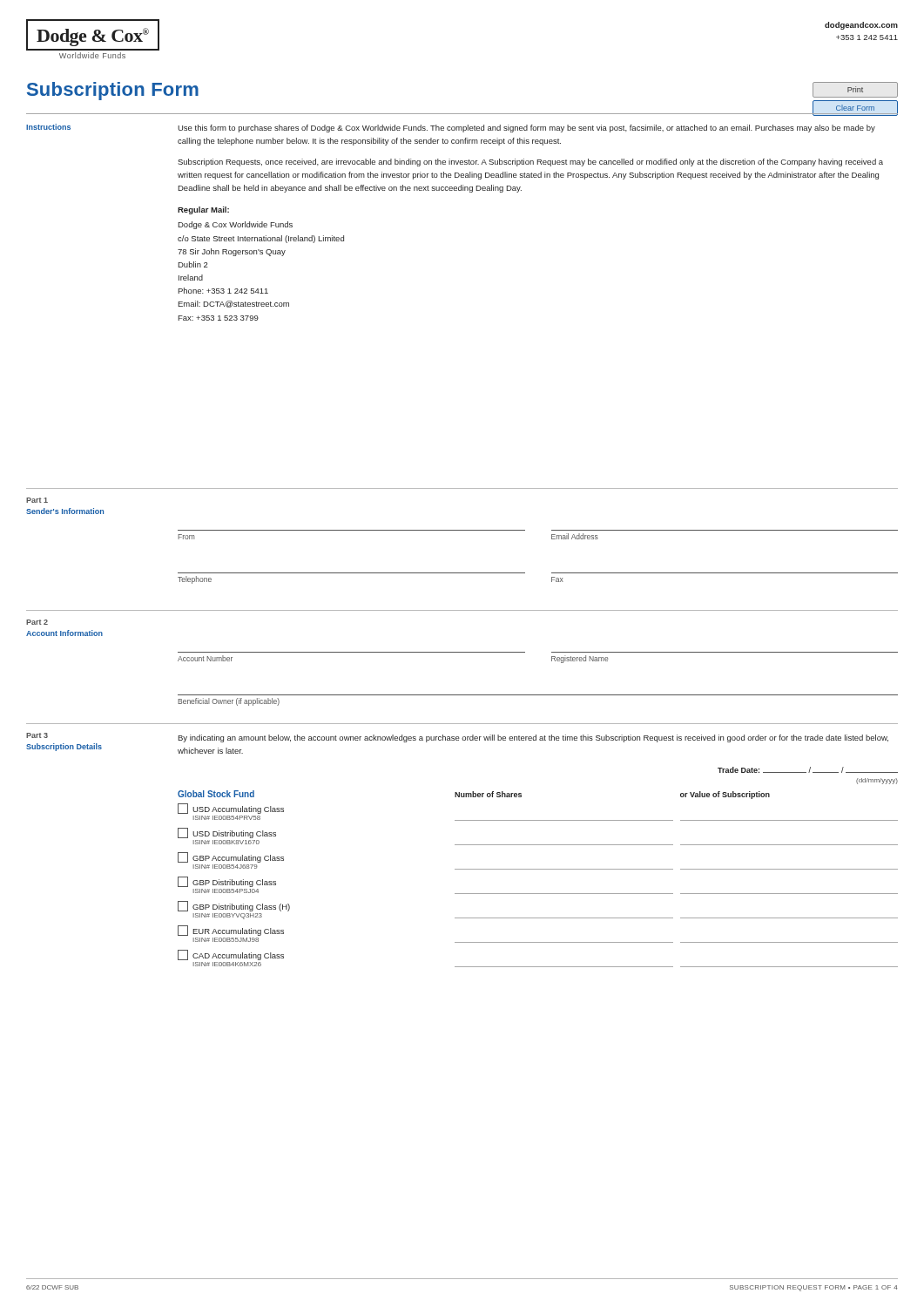Click the passage that begins "Beneficial Owner (if"
Viewport: 924px width, 1307px height.
pyautogui.click(x=538, y=691)
